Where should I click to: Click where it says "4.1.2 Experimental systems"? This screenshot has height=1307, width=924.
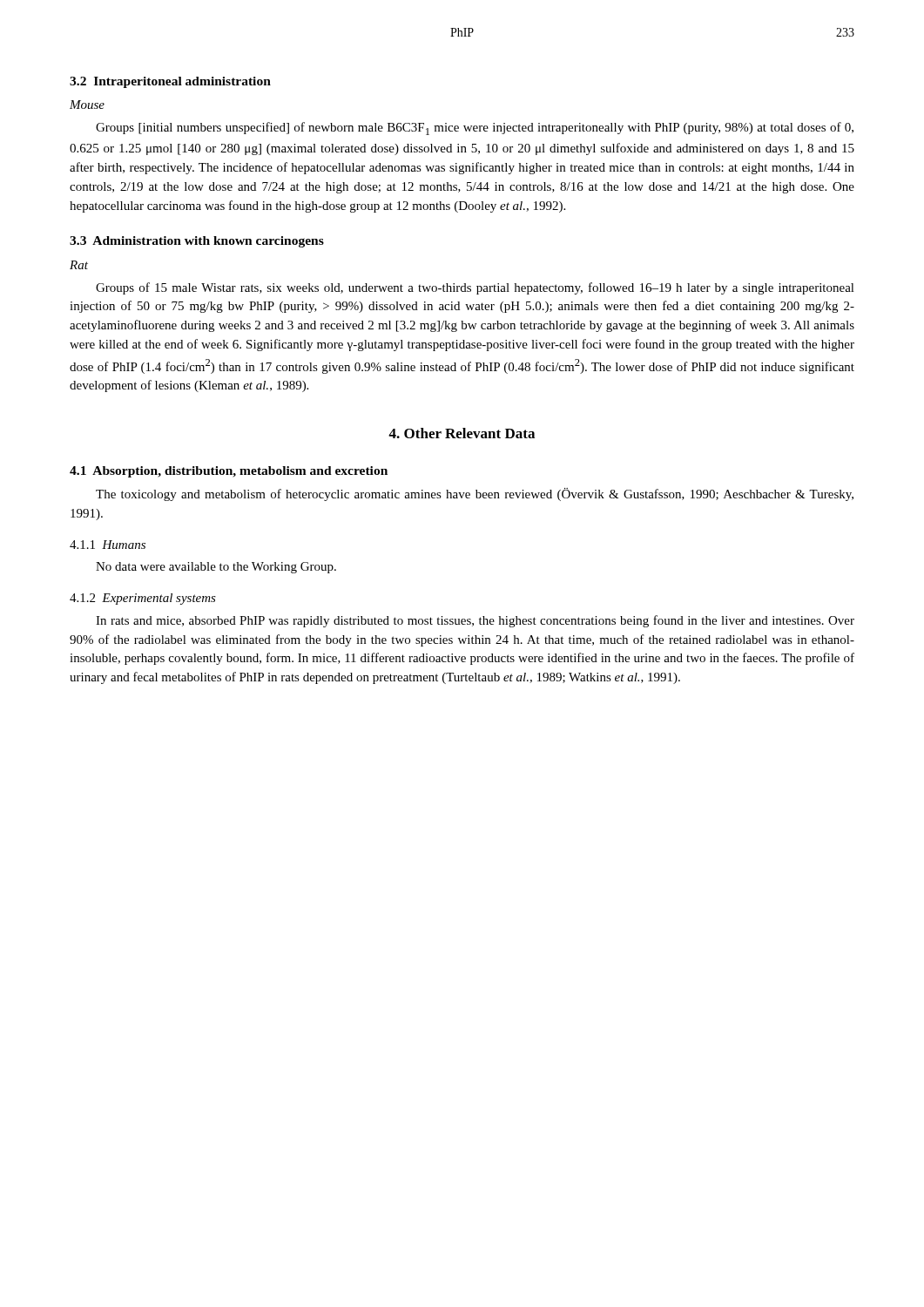pyautogui.click(x=143, y=598)
